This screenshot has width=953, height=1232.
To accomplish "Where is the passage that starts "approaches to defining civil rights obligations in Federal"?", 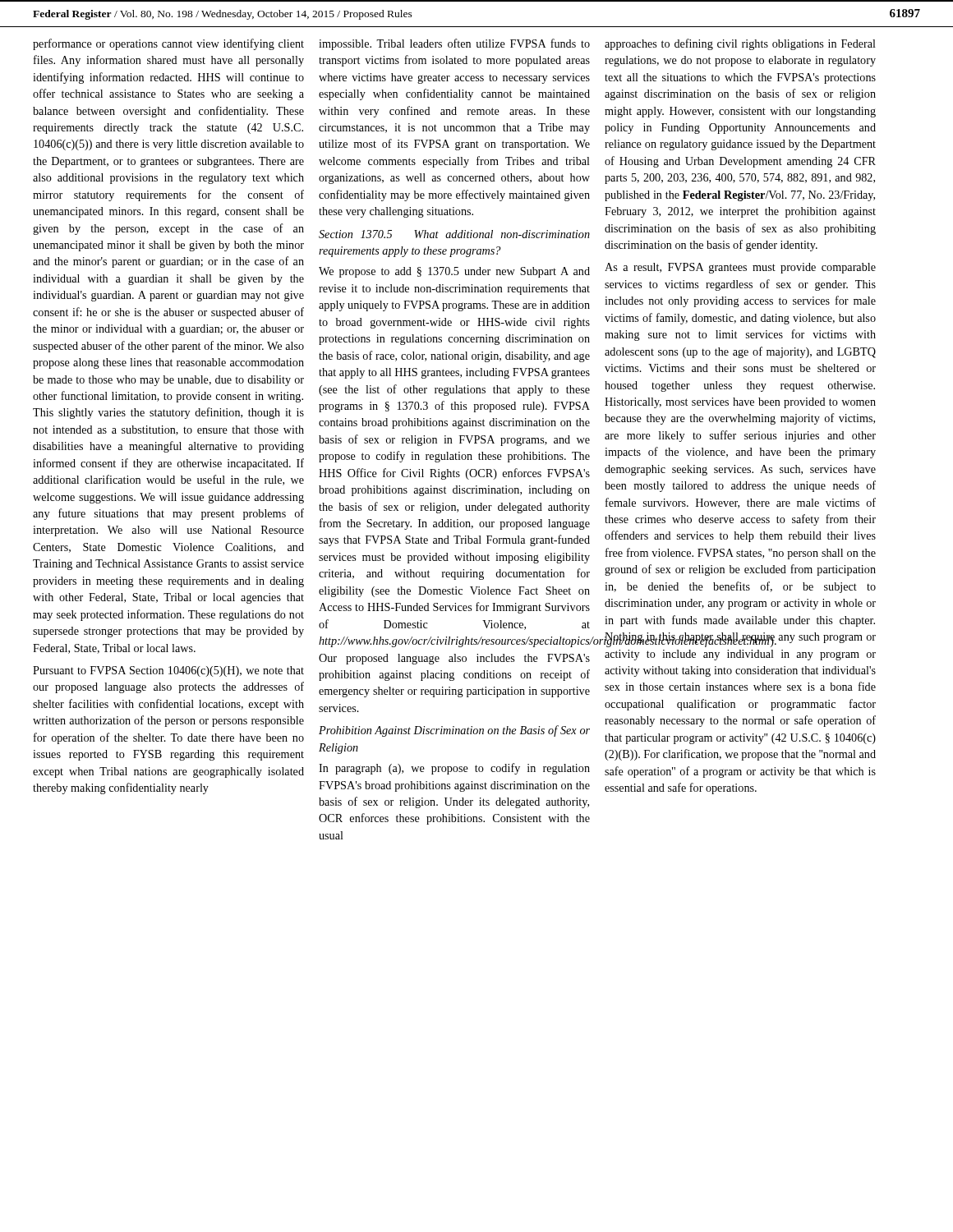I will [x=740, y=416].
